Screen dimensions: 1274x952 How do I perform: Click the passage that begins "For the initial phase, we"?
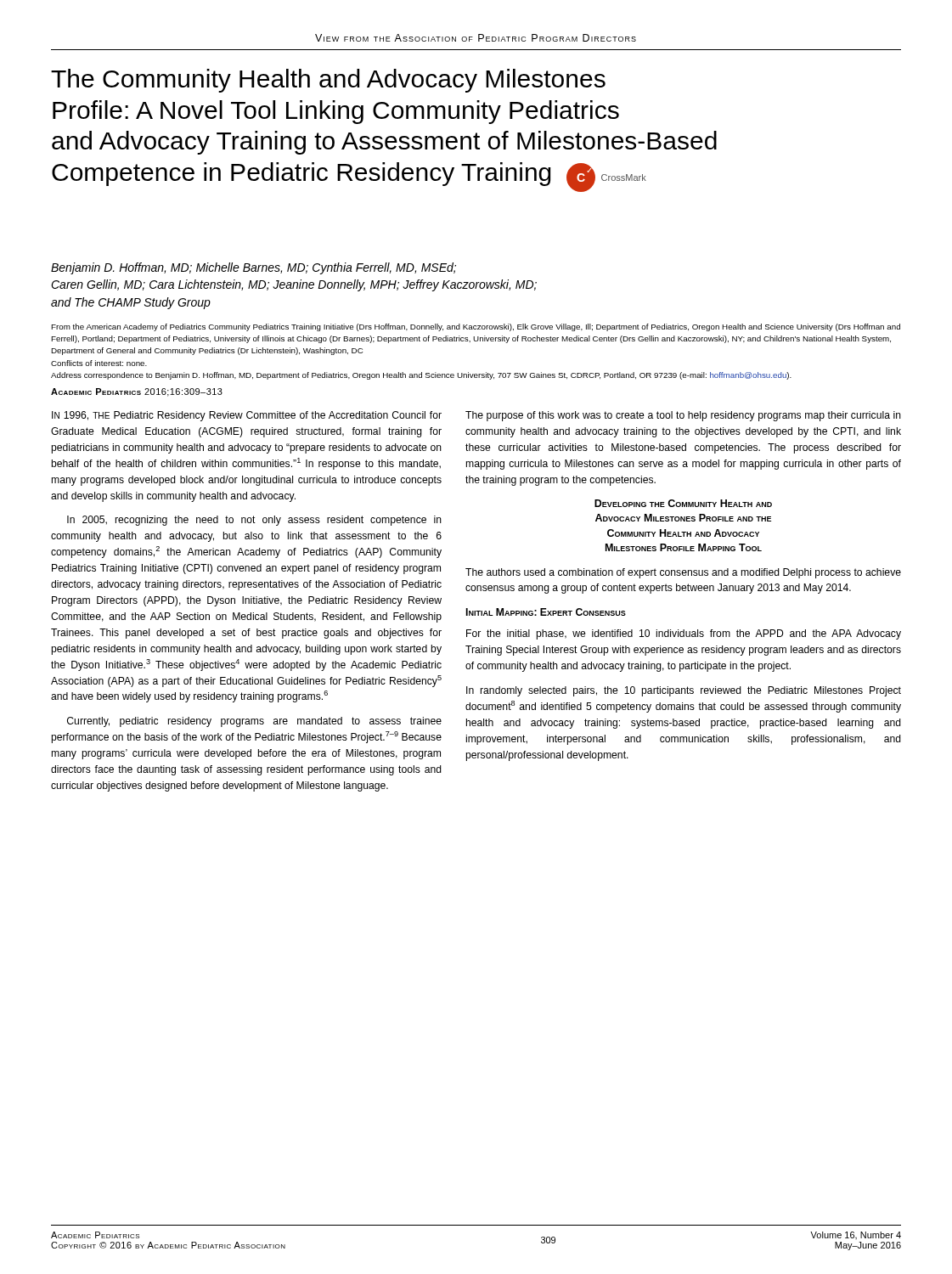[683, 695]
